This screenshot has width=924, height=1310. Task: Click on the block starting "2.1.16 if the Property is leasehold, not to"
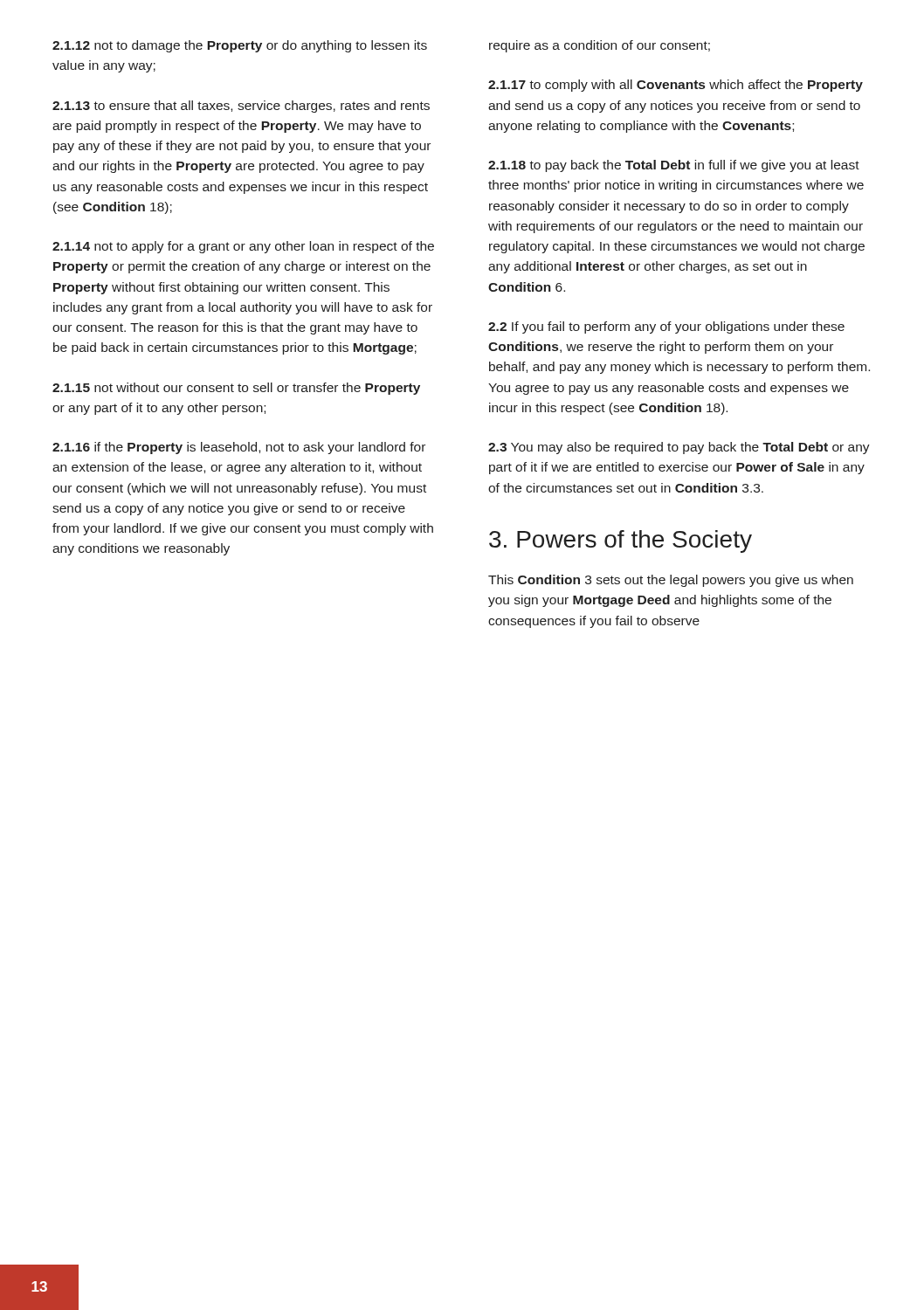(243, 497)
